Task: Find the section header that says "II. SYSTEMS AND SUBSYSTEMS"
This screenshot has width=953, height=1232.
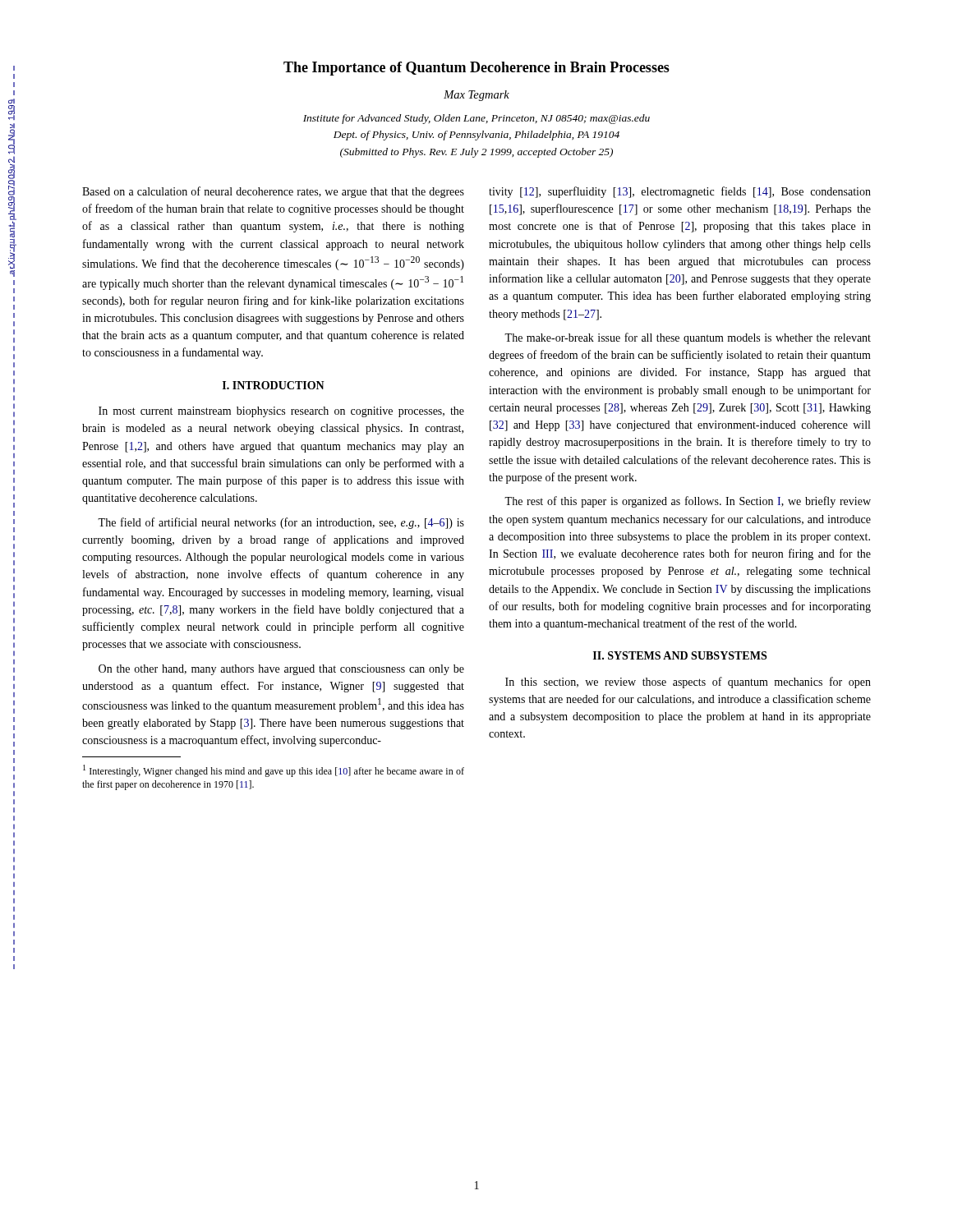Action: [680, 656]
